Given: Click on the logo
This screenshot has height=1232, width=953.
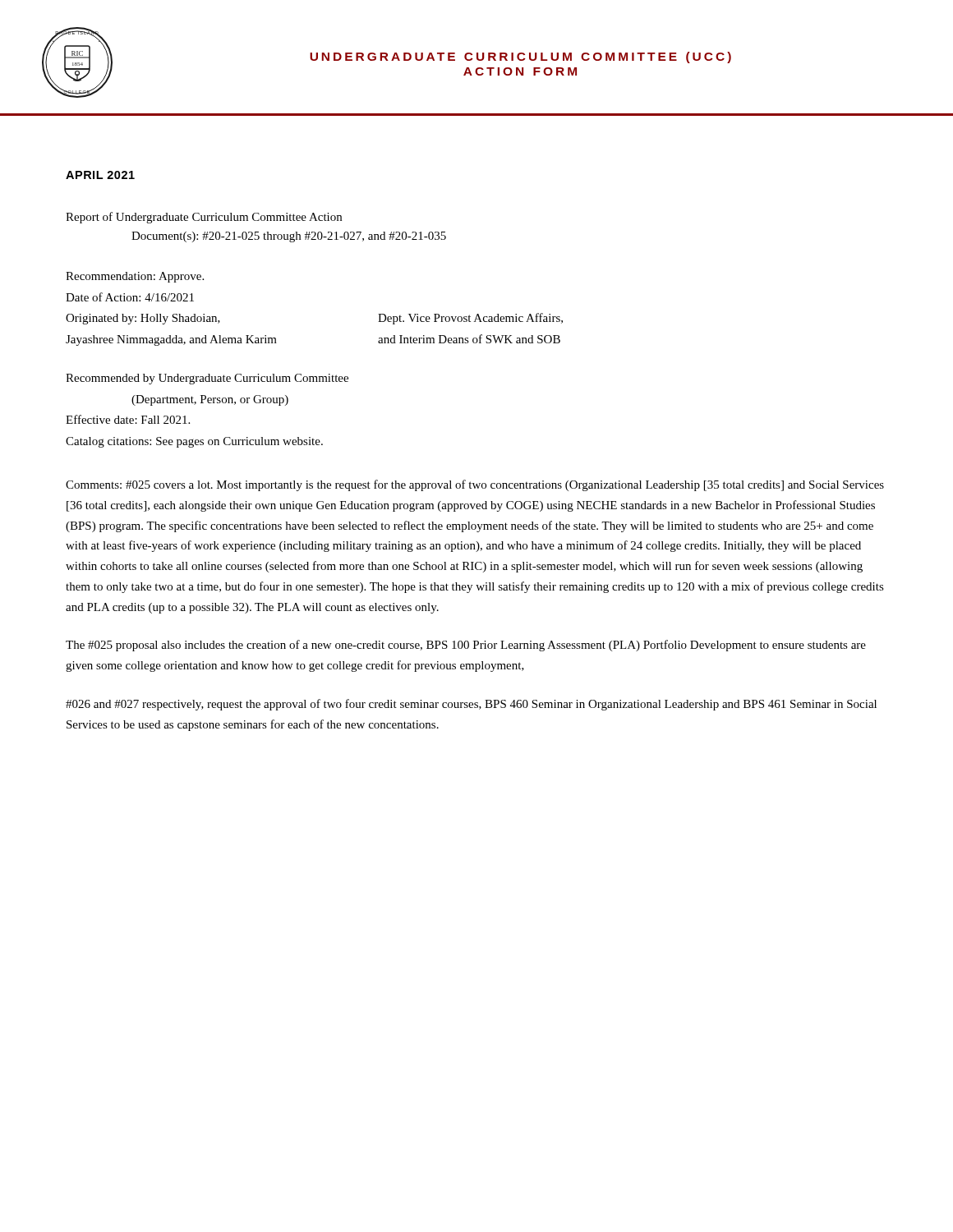Looking at the screenshot, I should (77, 64).
